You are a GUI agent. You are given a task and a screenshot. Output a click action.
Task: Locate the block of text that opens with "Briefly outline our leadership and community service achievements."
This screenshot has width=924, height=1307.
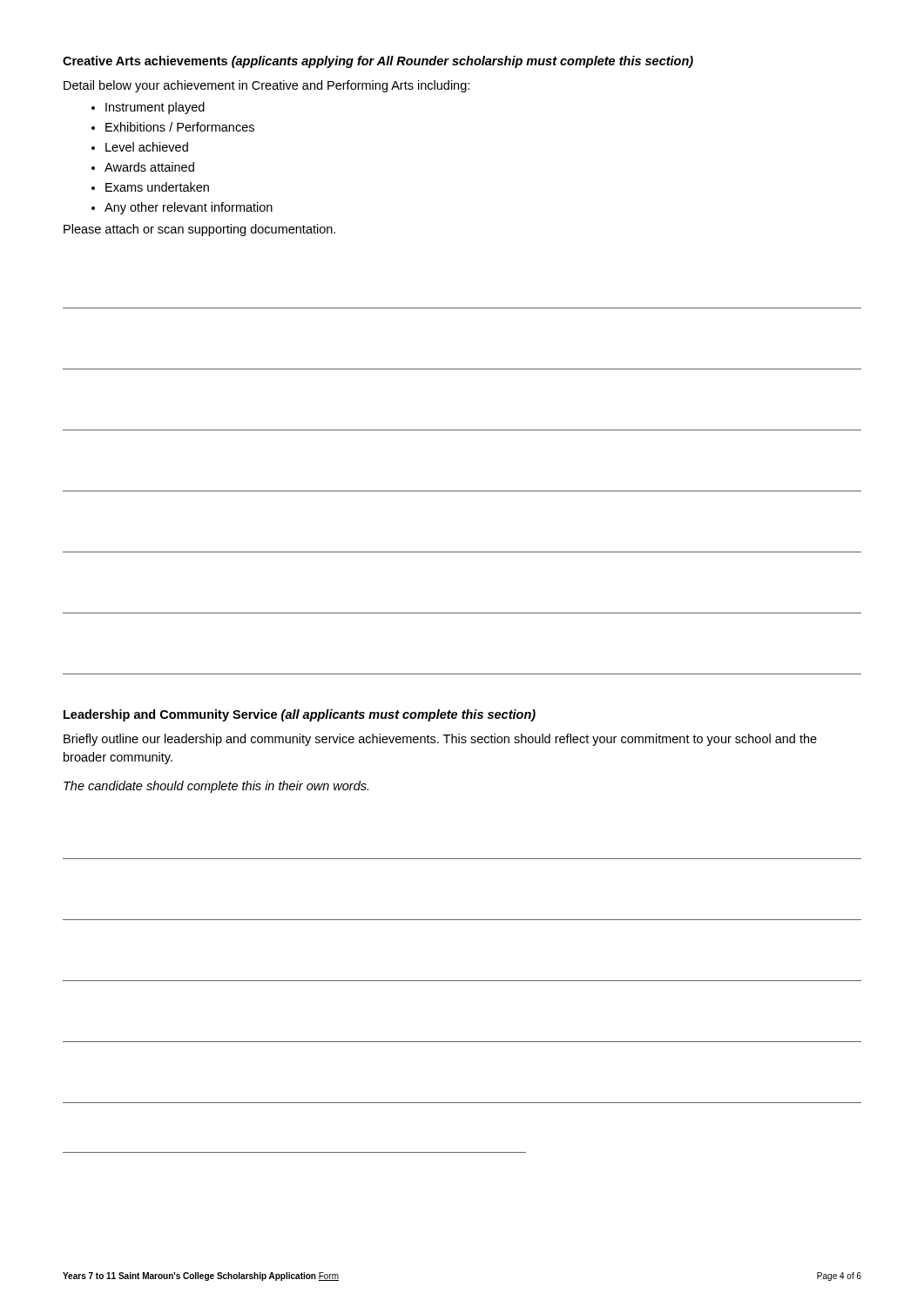[x=440, y=748]
